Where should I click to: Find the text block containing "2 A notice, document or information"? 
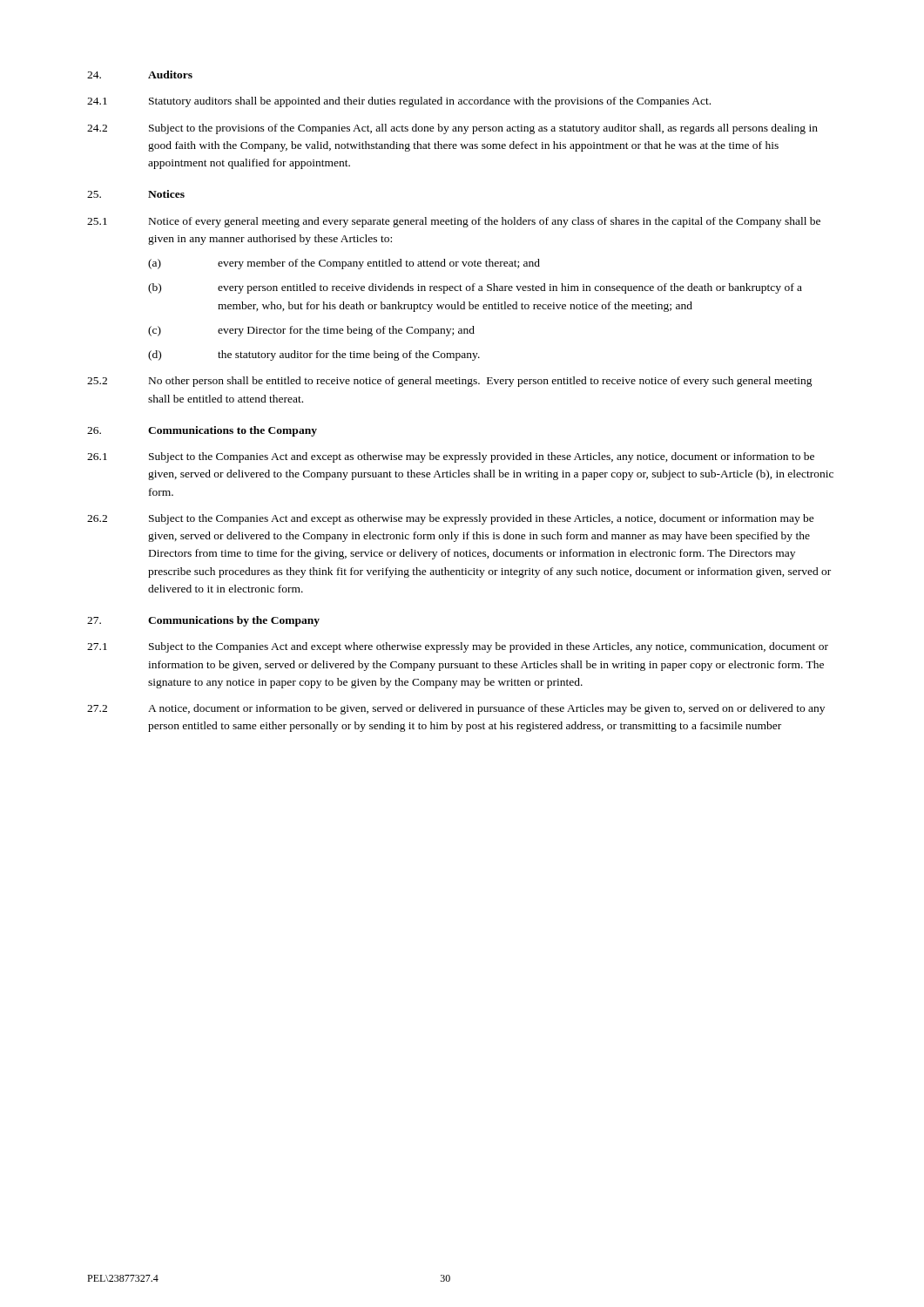click(462, 717)
